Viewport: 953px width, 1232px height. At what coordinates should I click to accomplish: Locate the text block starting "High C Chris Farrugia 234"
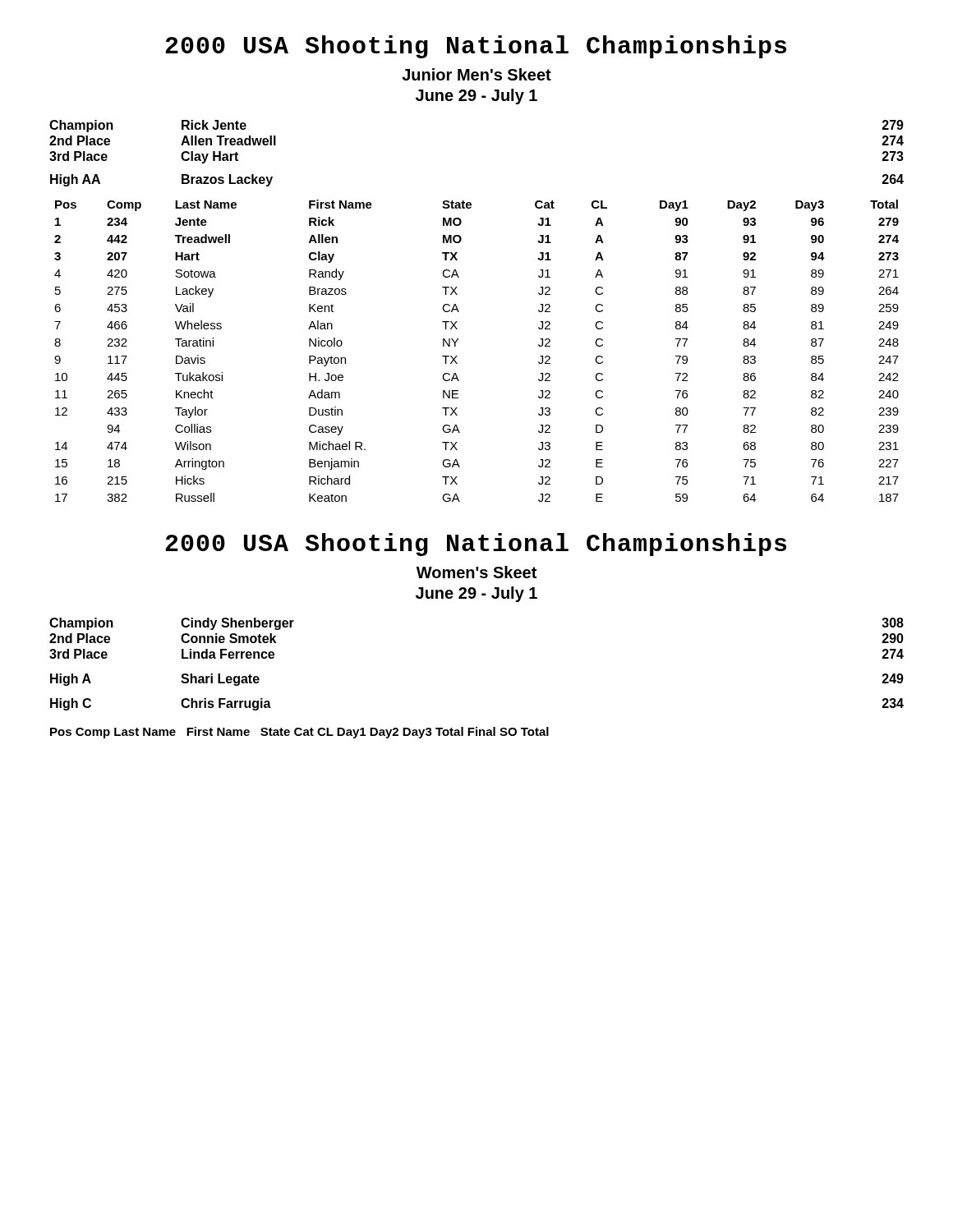pos(76,704)
